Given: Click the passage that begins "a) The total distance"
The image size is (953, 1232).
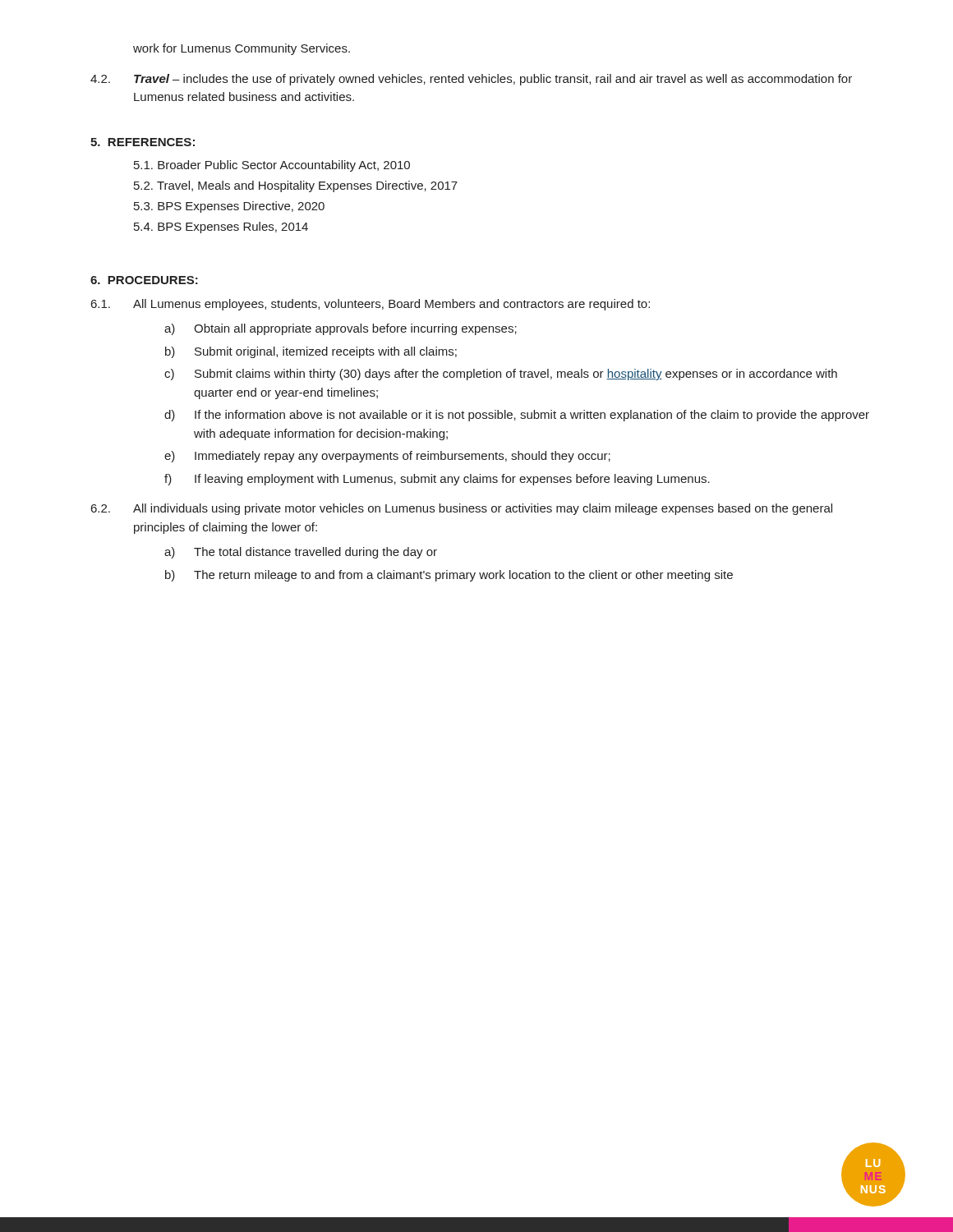Looking at the screenshot, I should (522, 563).
